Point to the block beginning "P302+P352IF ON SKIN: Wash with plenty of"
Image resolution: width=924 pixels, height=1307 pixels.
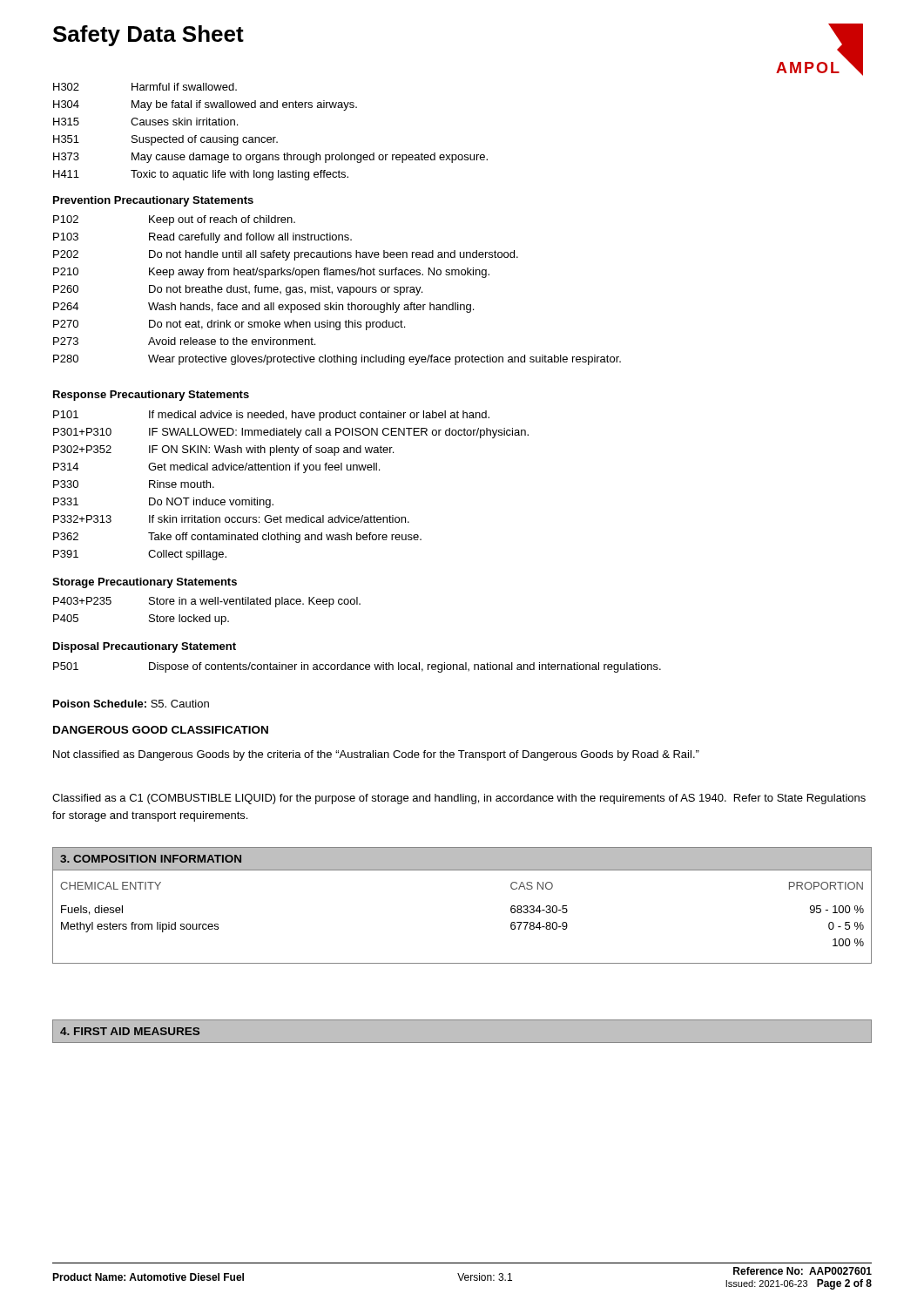coord(223,450)
